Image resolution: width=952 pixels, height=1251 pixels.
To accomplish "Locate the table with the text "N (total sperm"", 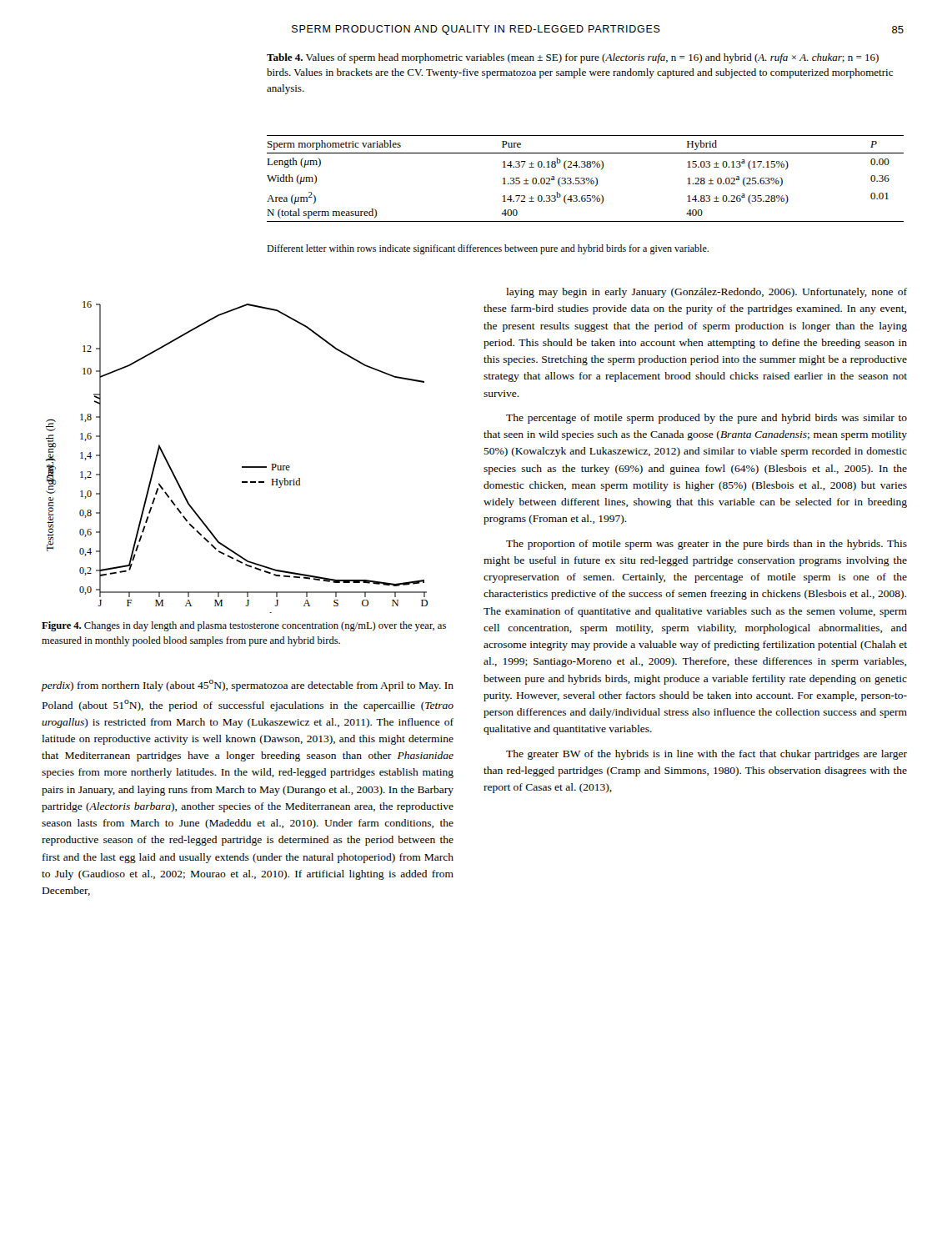I will point(585,178).
